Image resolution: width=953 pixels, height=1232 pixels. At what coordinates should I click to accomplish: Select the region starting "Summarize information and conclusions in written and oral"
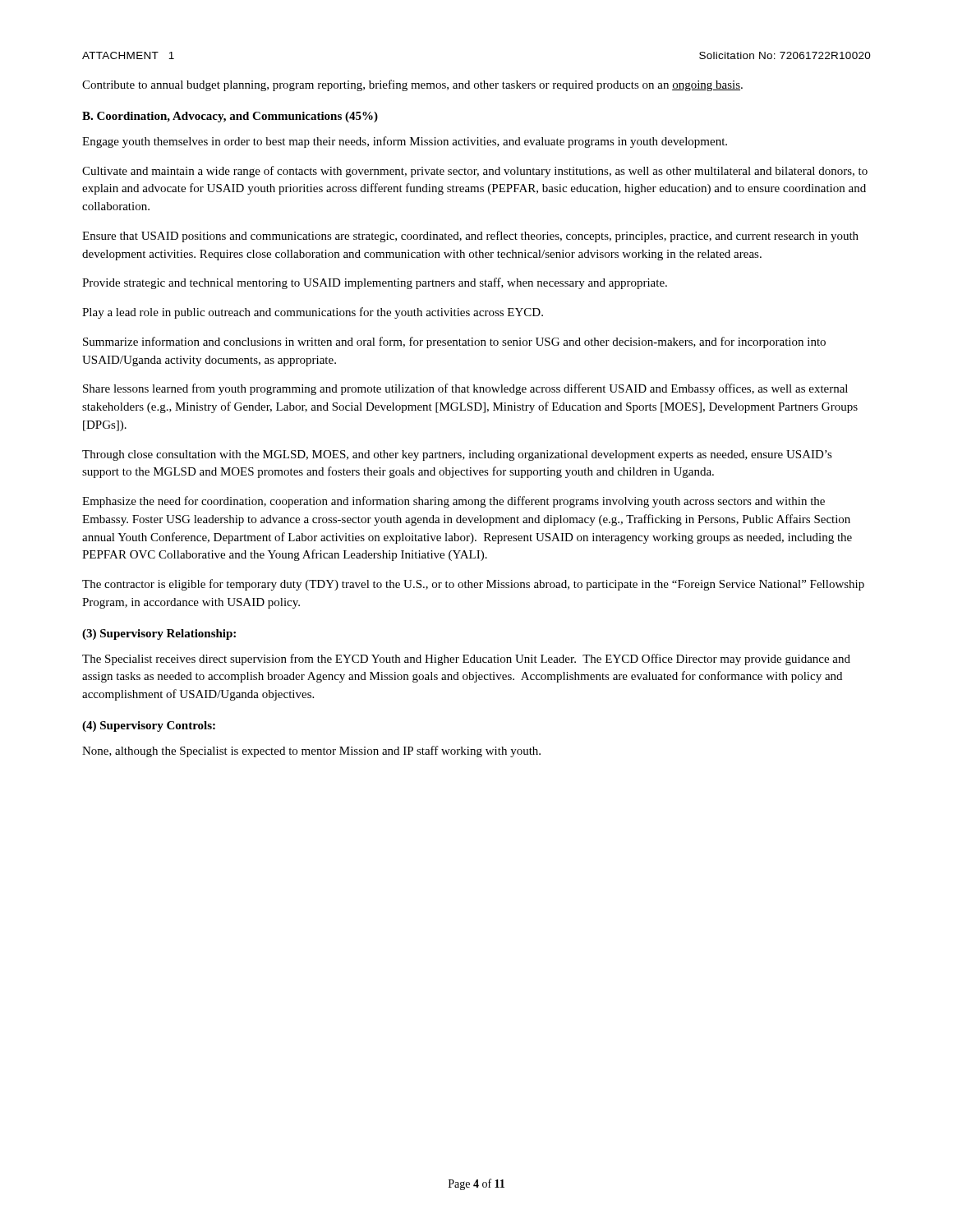[x=454, y=350]
